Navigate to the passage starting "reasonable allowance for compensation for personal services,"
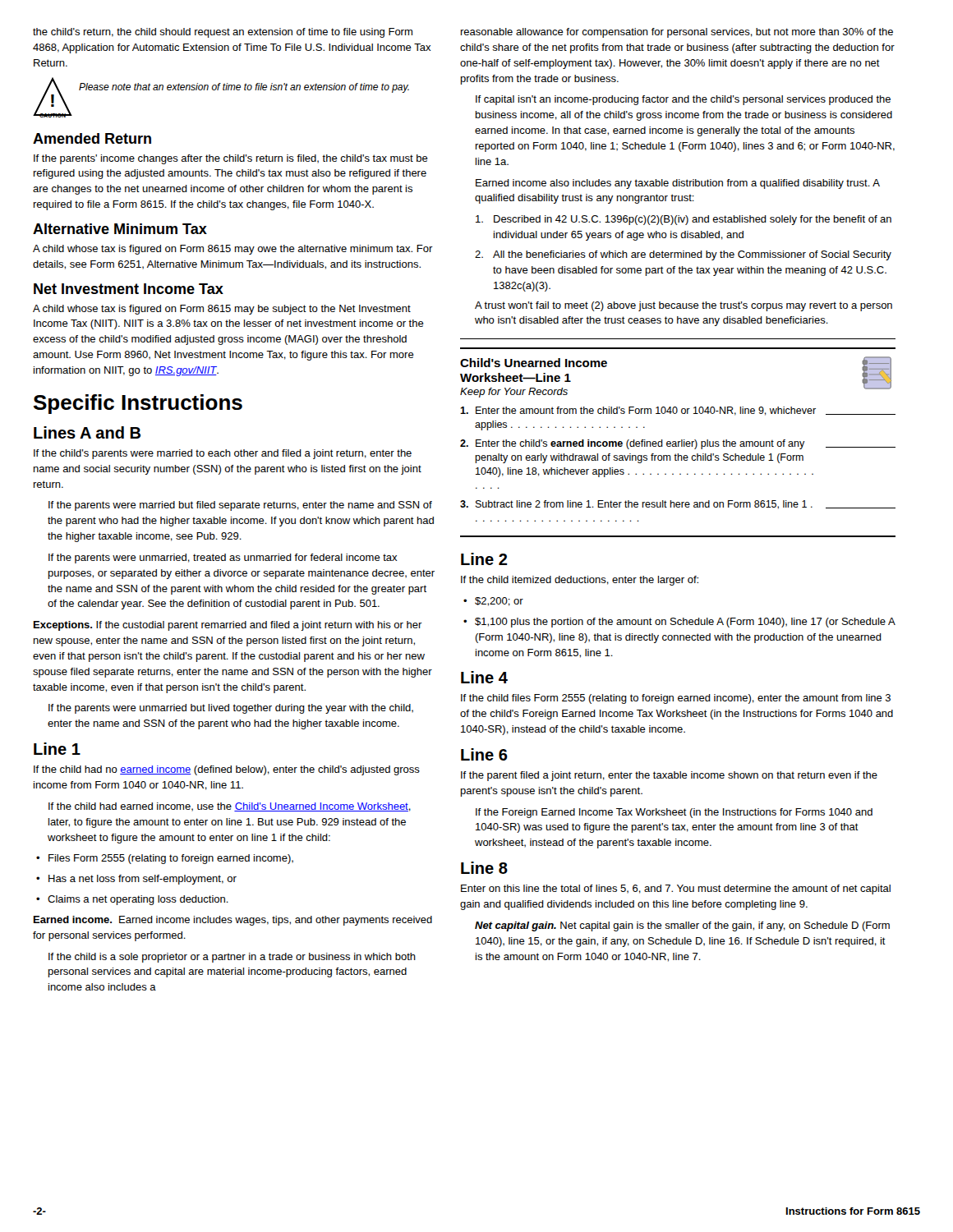953x1232 pixels. click(x=678, y=56)
